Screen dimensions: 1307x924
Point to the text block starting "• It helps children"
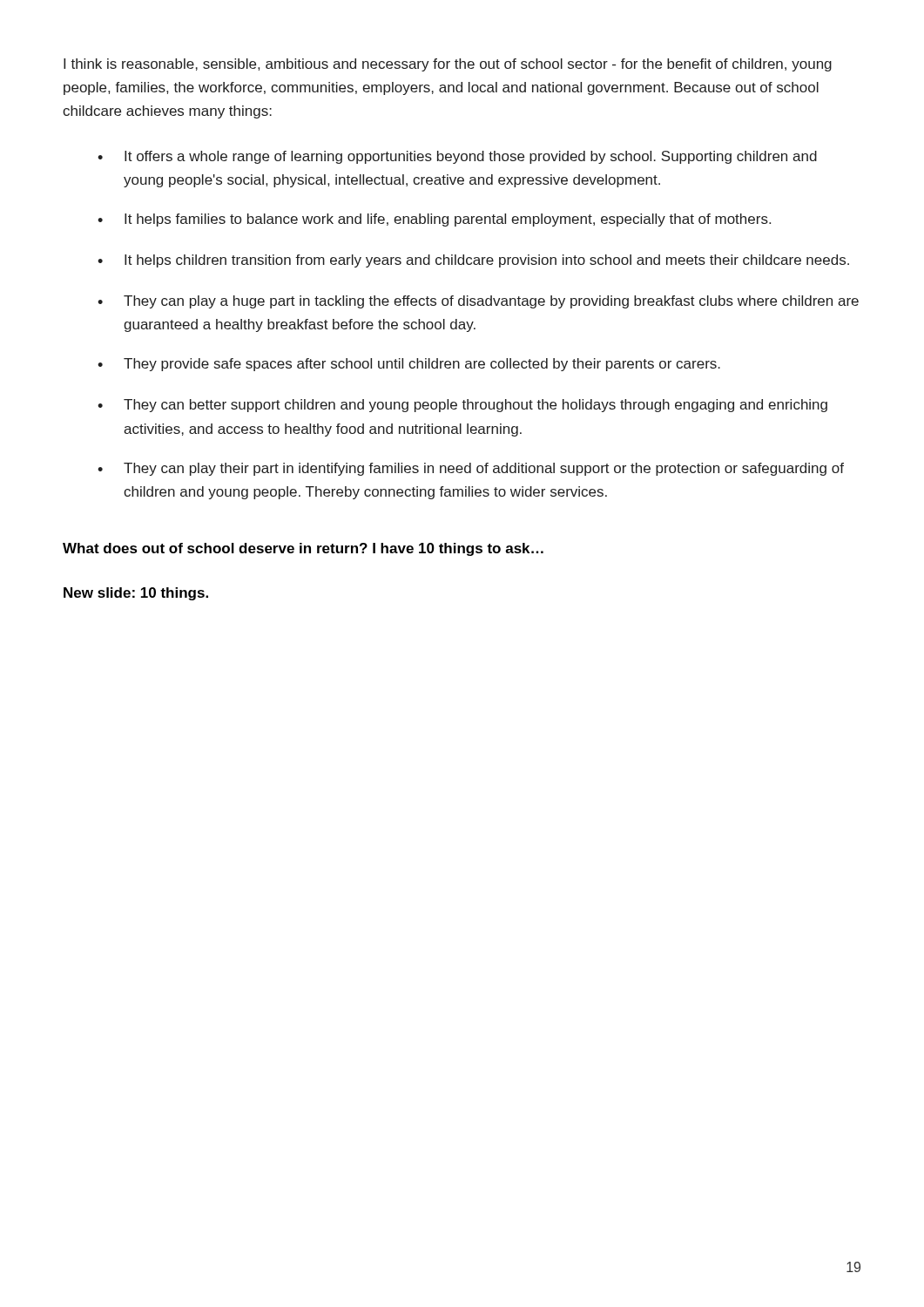[x=479, y=261]
